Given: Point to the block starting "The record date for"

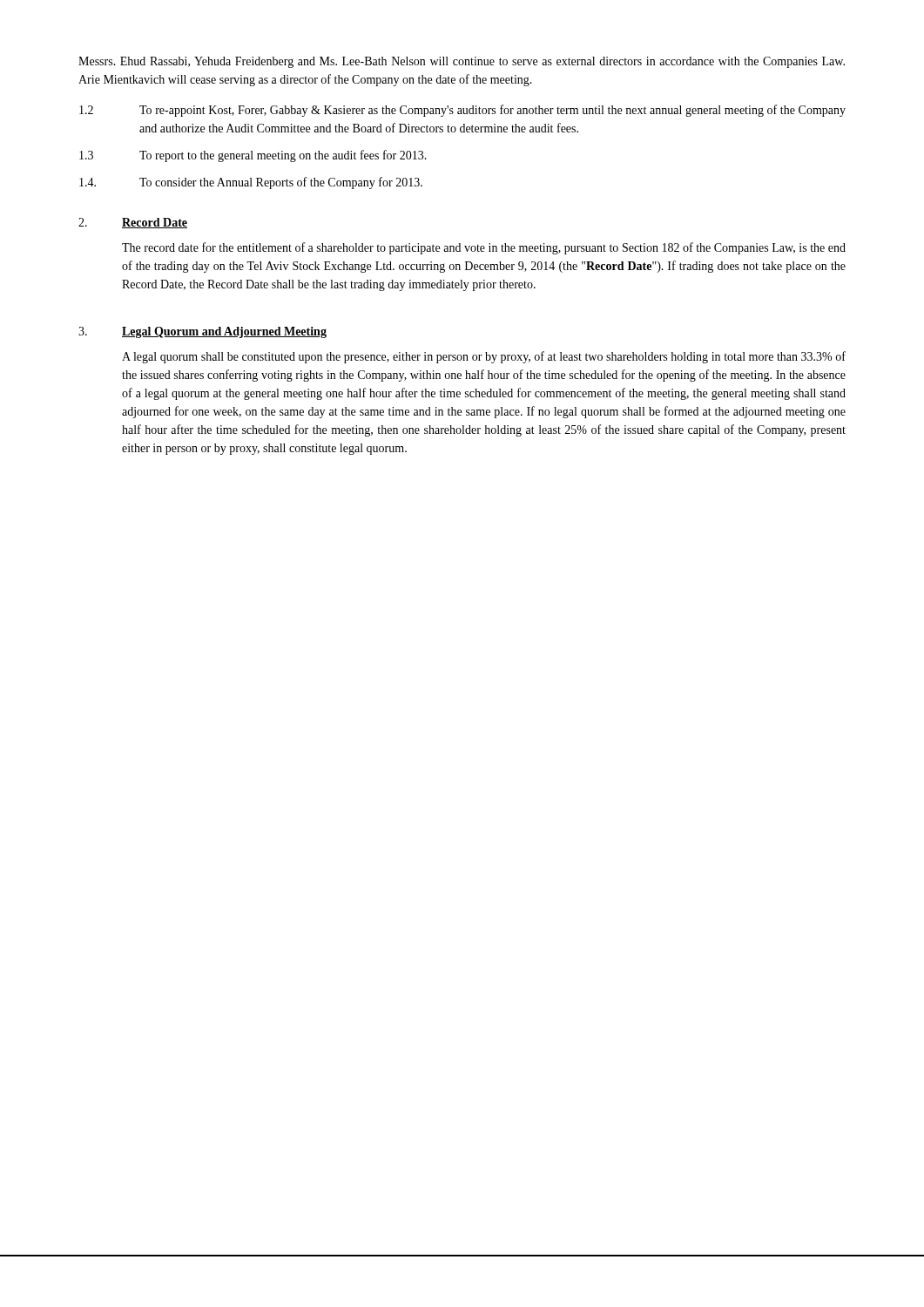Looking at the screenshot, I should [x=484, y=266].
